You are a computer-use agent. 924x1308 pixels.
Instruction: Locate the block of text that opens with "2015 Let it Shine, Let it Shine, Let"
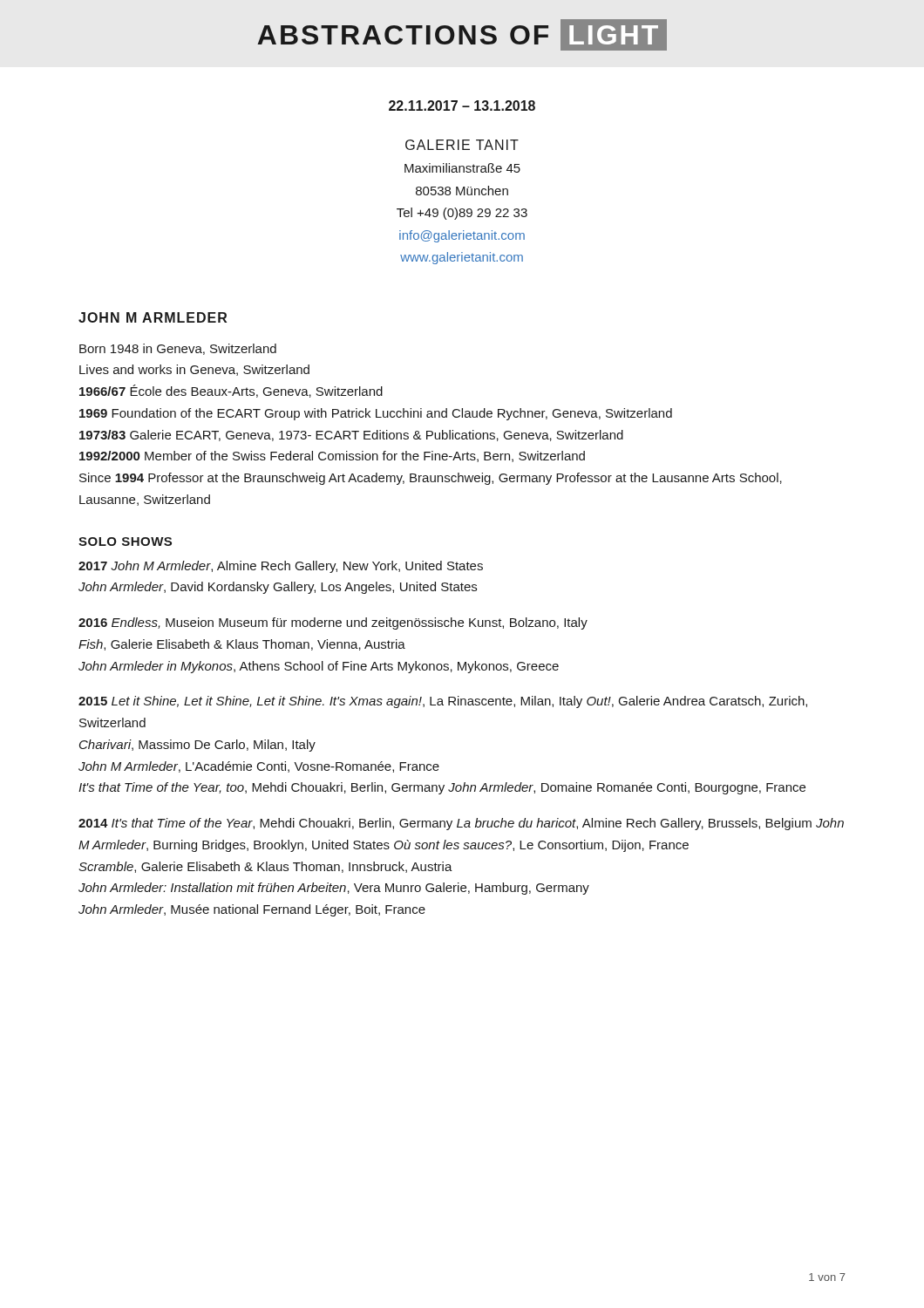(443, 702)
